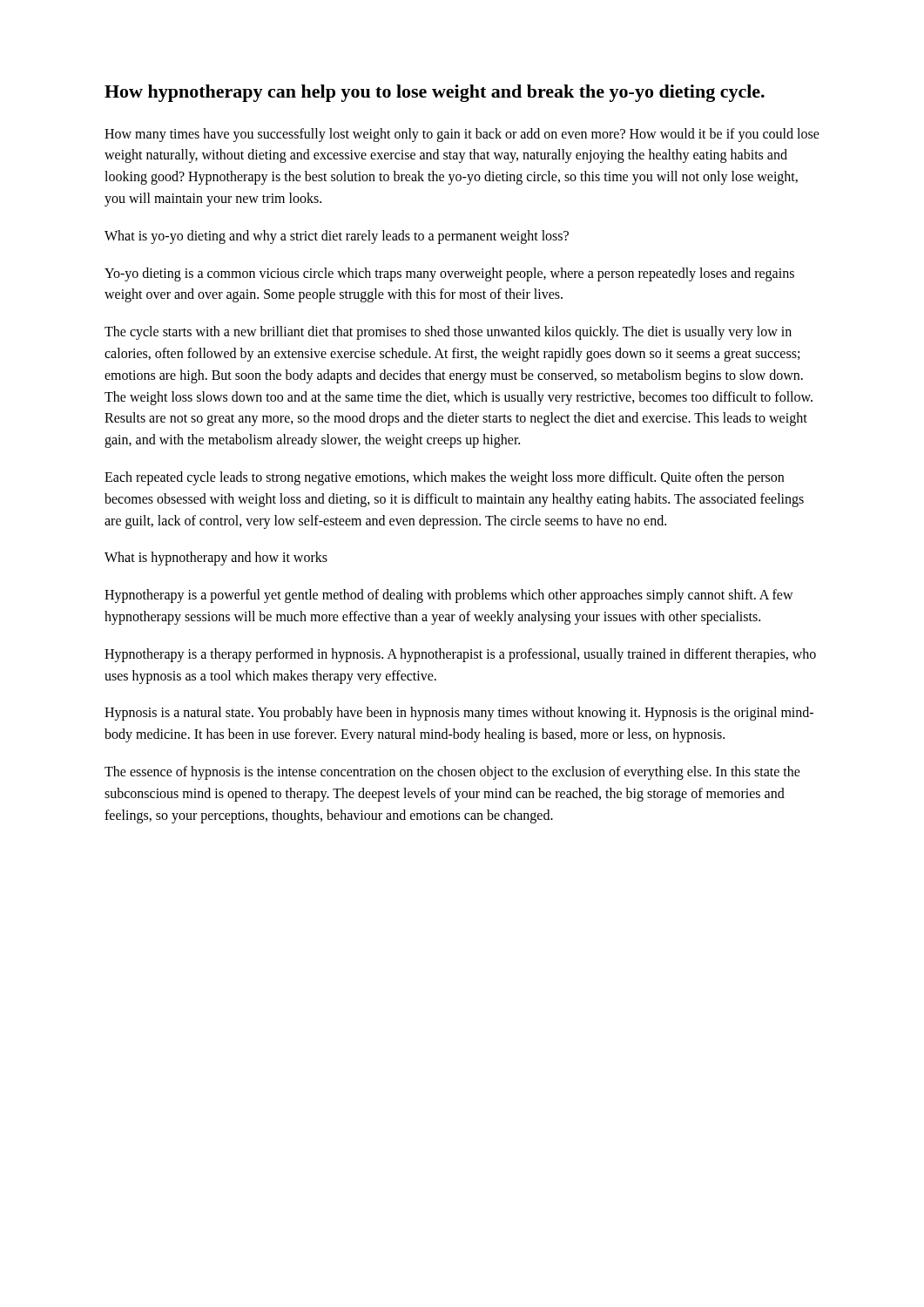Click on the element starting "Yo-yo dieting is a common vicious circle"
Image resolution: width=924 pixels, height=1307 pixels.
coord(450,284)
